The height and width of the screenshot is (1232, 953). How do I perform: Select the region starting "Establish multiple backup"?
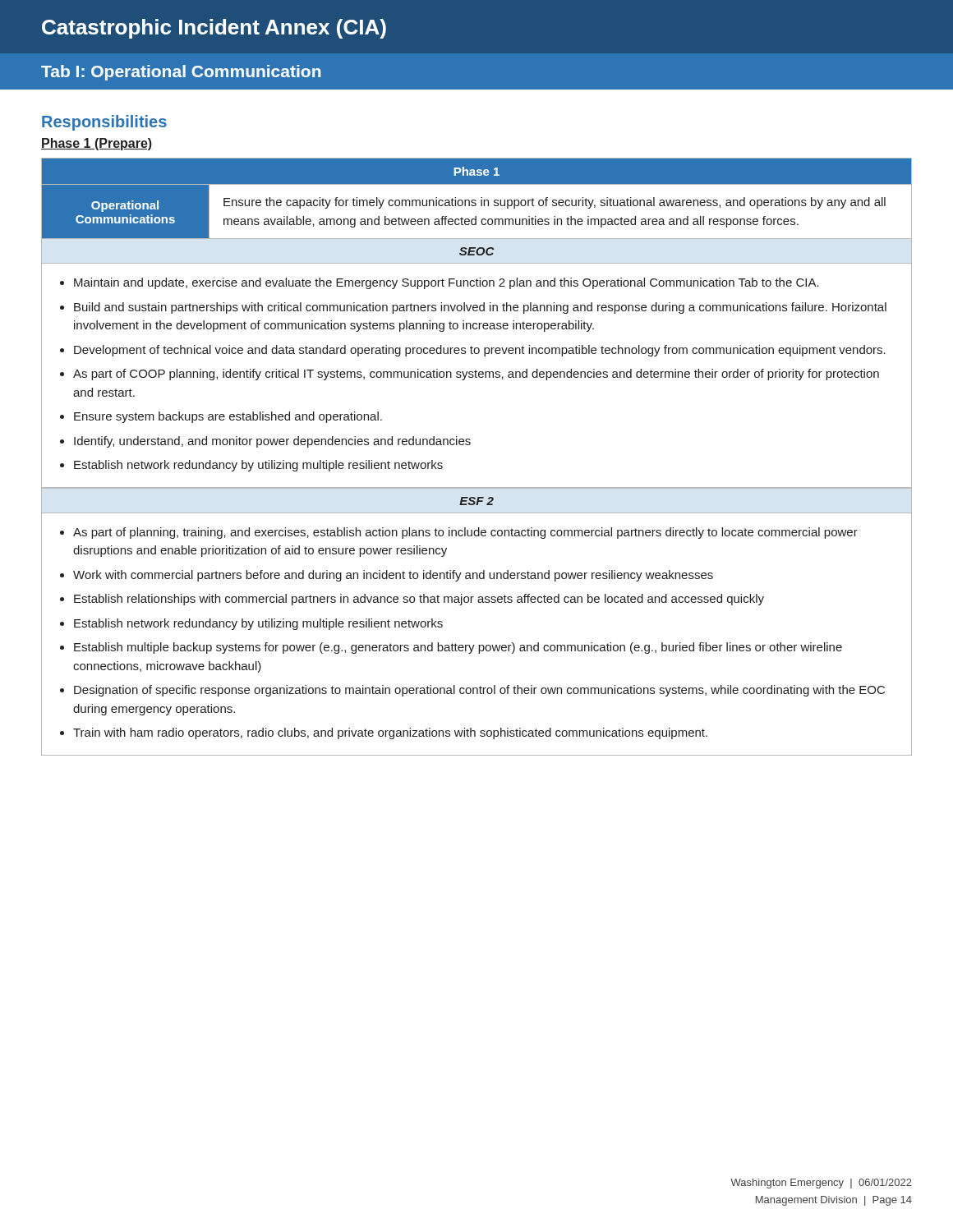pyautogui.click(x=458, y=656)
